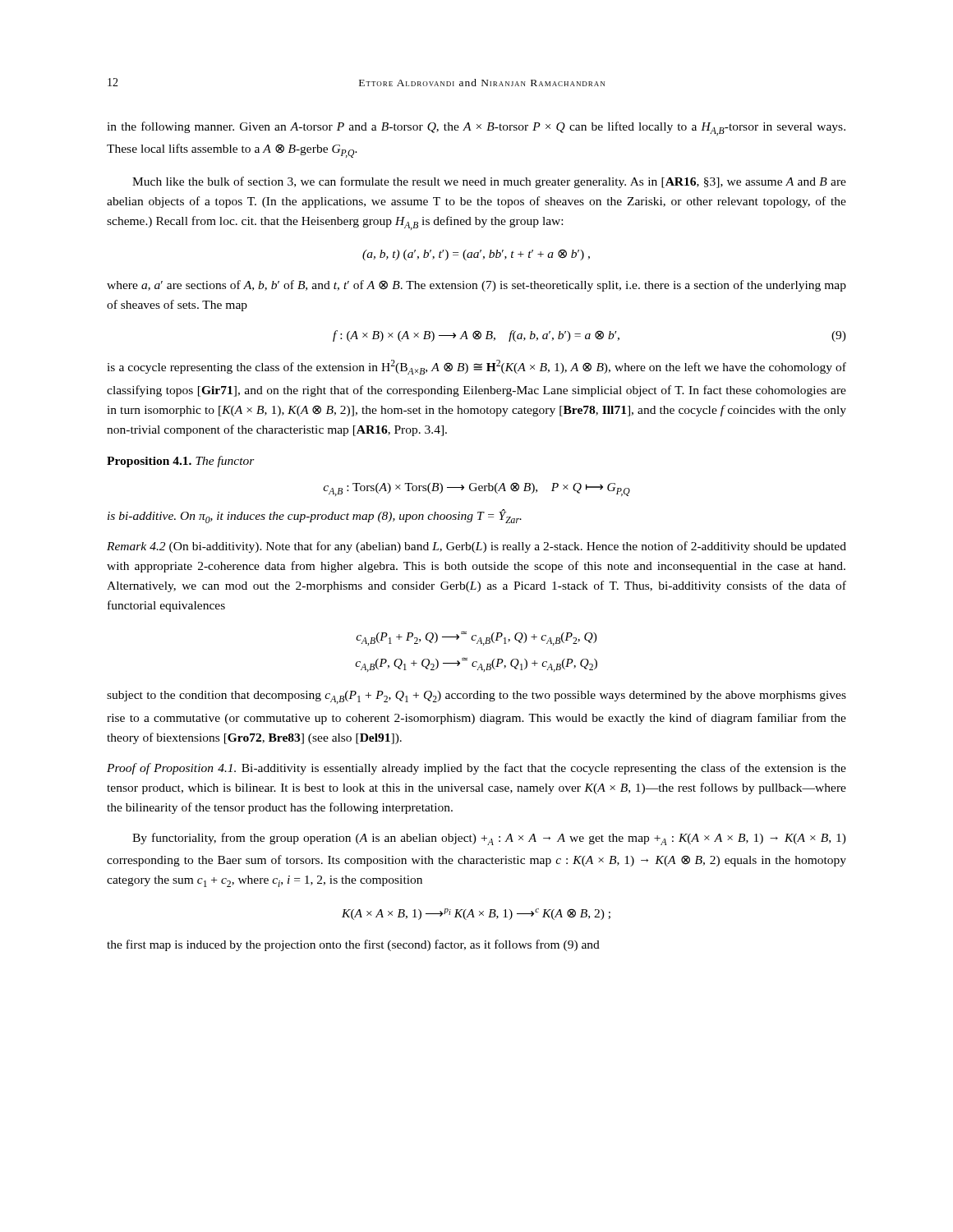Find the text starting "Much like the bulk"
The height and width of the screenshot is (1232, 953).
tap(476, 203)
